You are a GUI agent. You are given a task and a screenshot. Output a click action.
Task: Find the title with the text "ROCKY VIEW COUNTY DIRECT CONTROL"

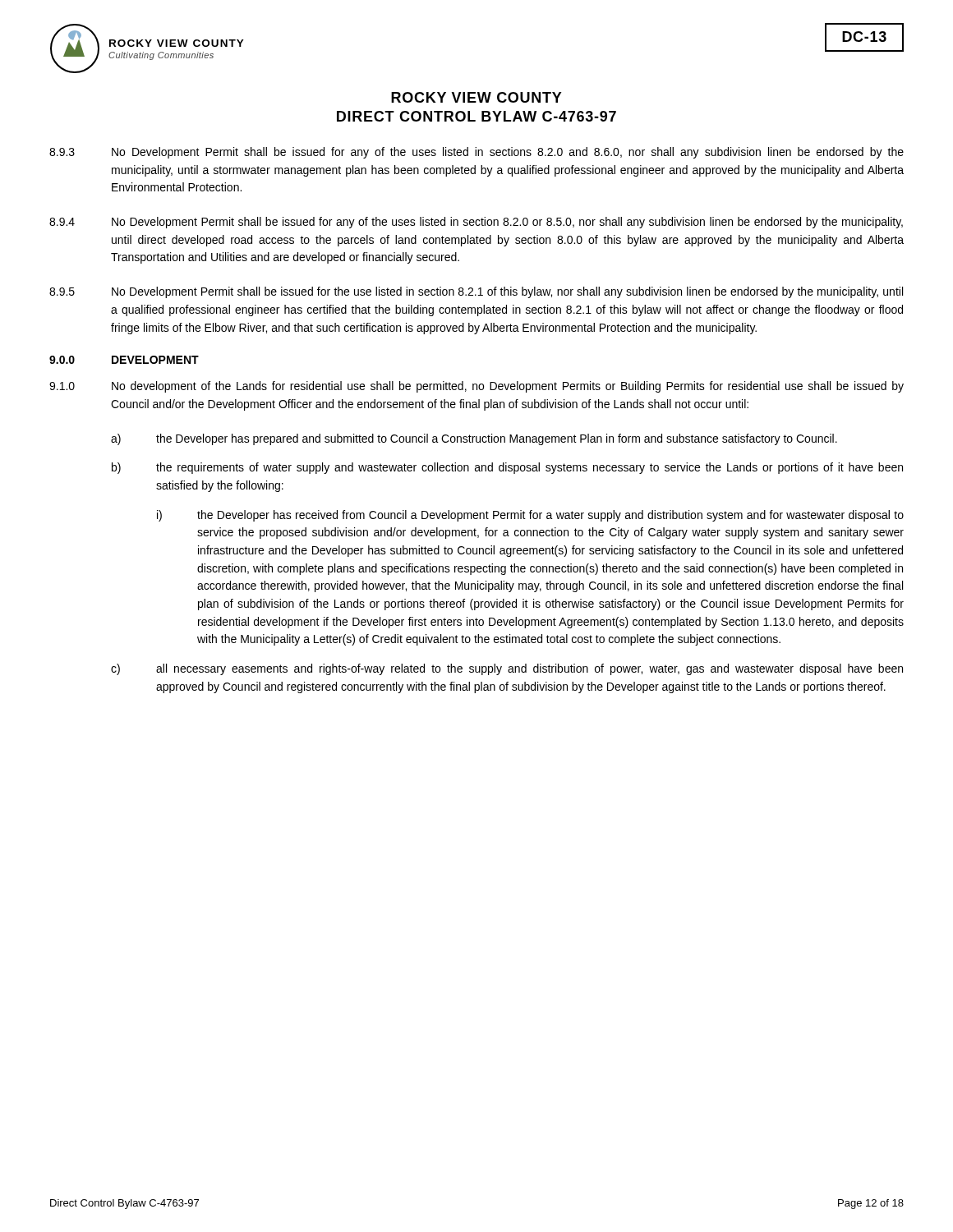[476, 108]
